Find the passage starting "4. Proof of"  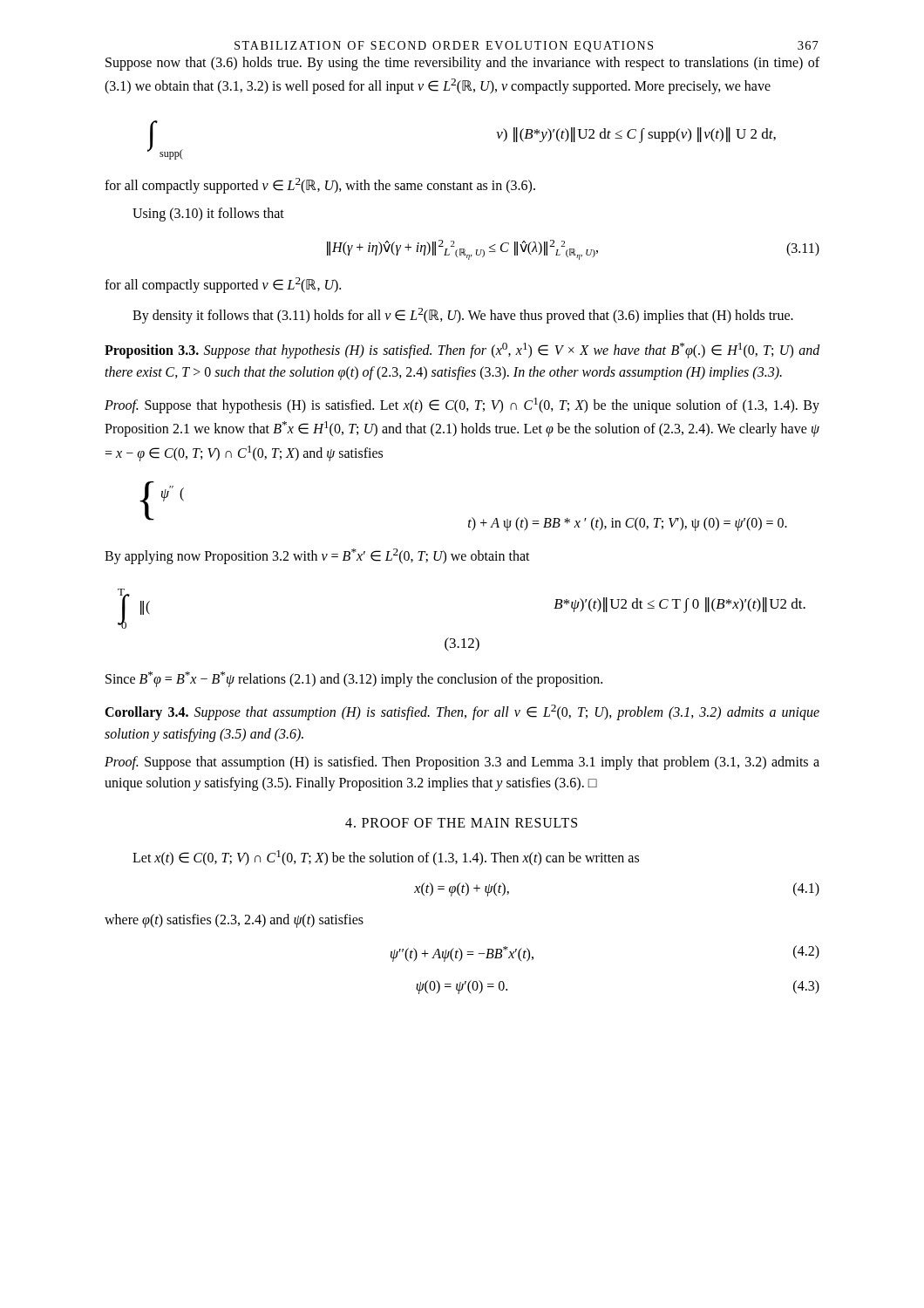tap(462, 823)
